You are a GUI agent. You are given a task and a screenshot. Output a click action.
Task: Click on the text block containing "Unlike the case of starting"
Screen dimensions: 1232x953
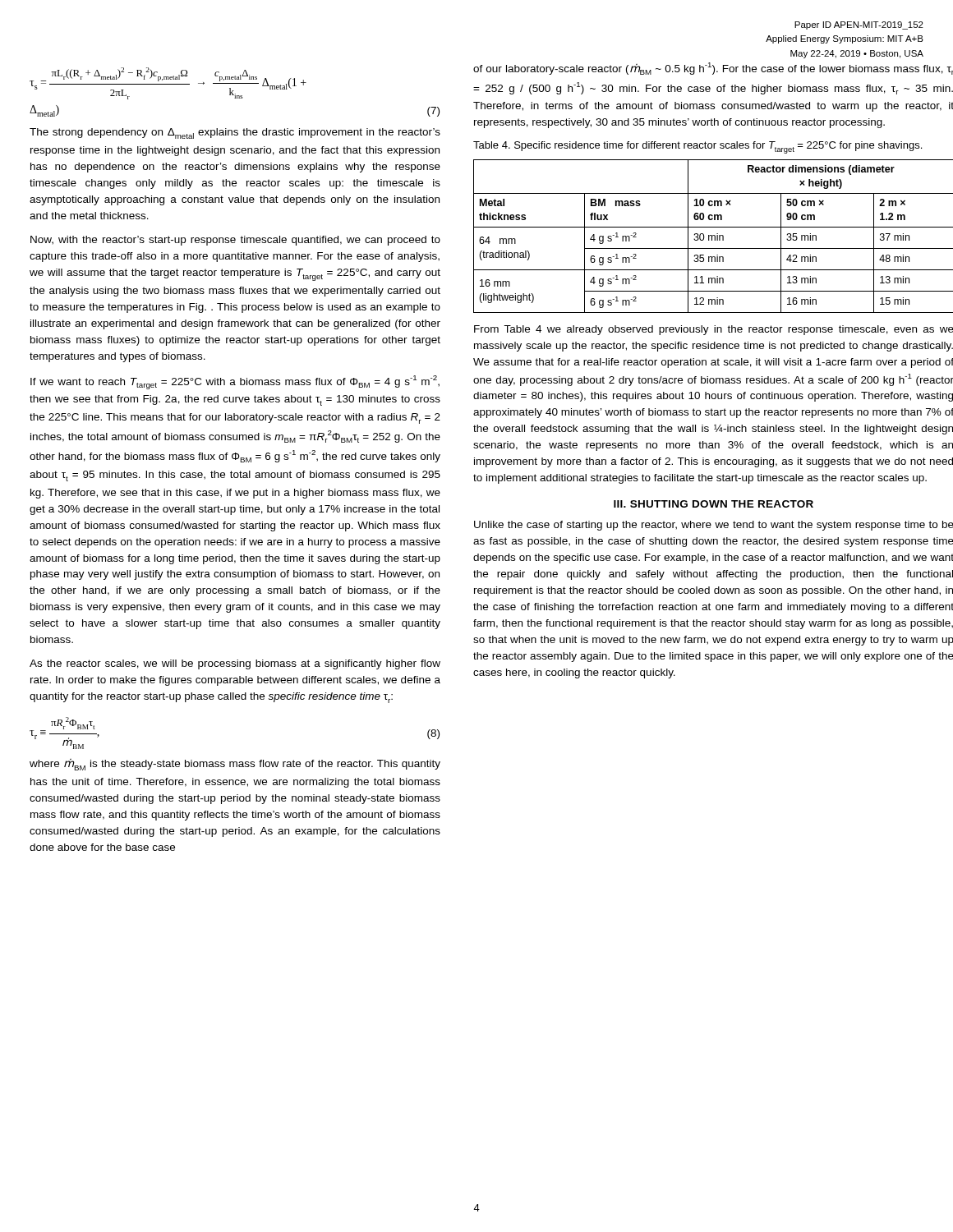click(713, 599)
